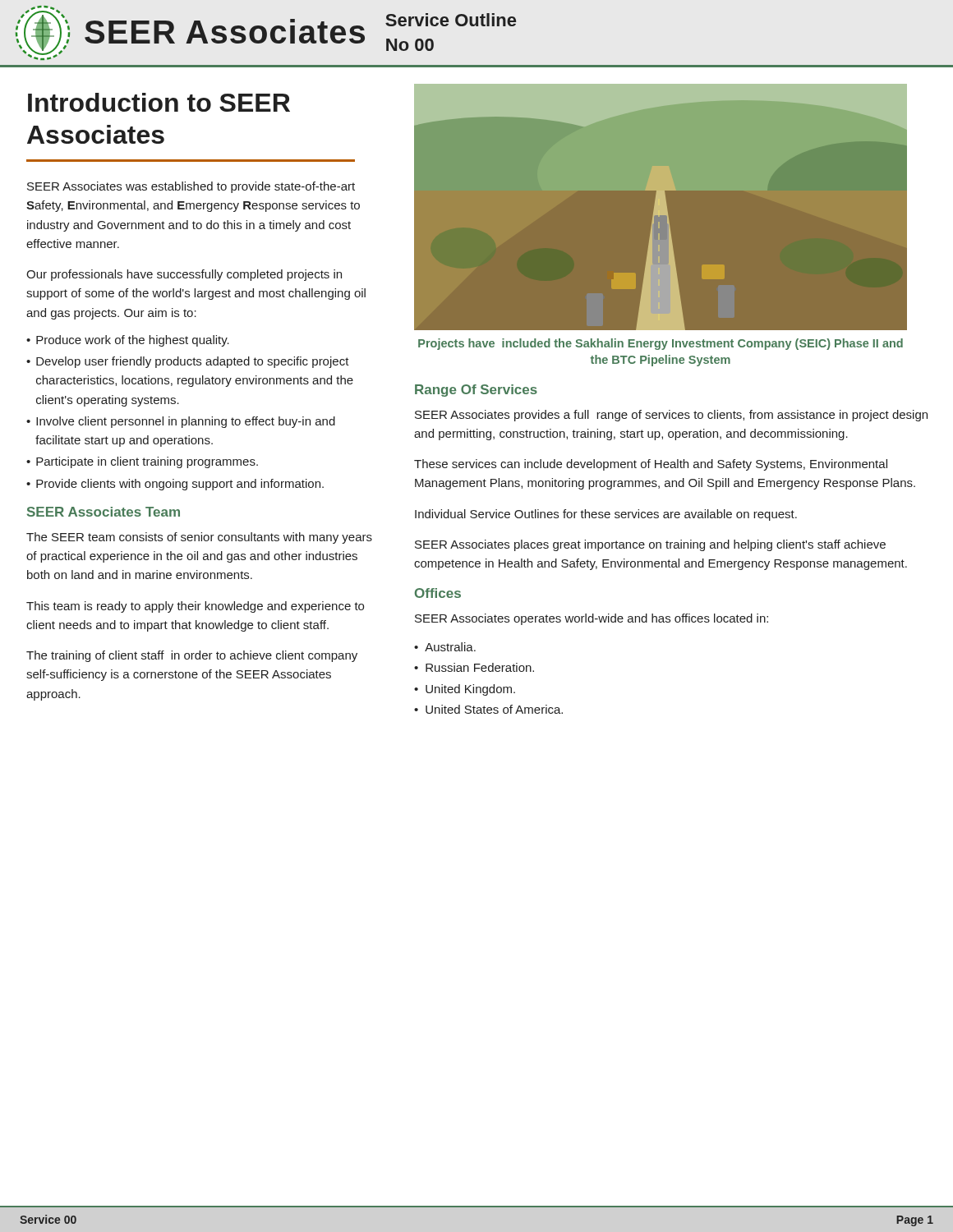953x1232 pixels.
Task: Click on the title that reads "Introduction to SEER"
Action: point(158,119)
